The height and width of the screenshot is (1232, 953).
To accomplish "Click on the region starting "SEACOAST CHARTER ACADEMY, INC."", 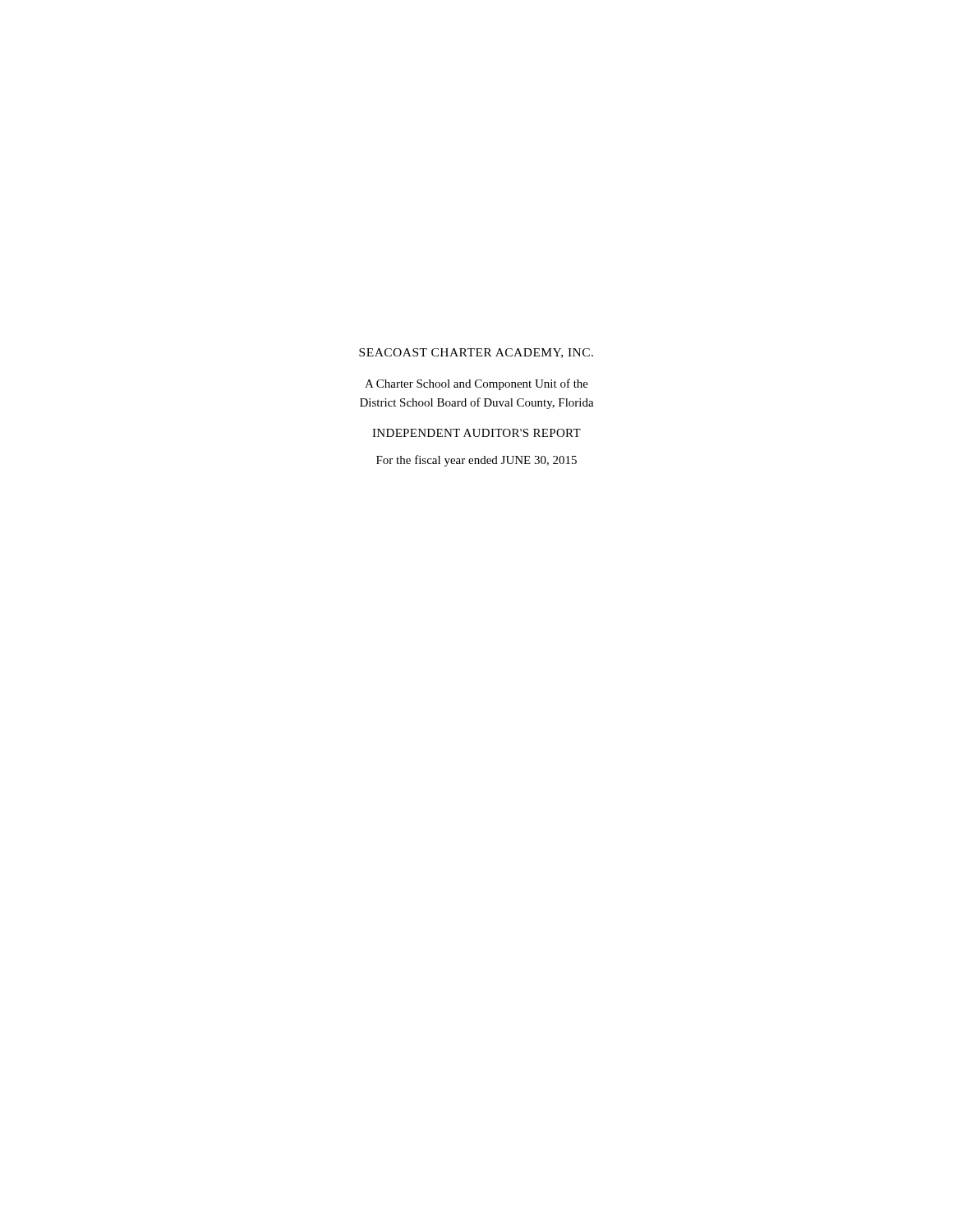I will (x=476, y=352).
